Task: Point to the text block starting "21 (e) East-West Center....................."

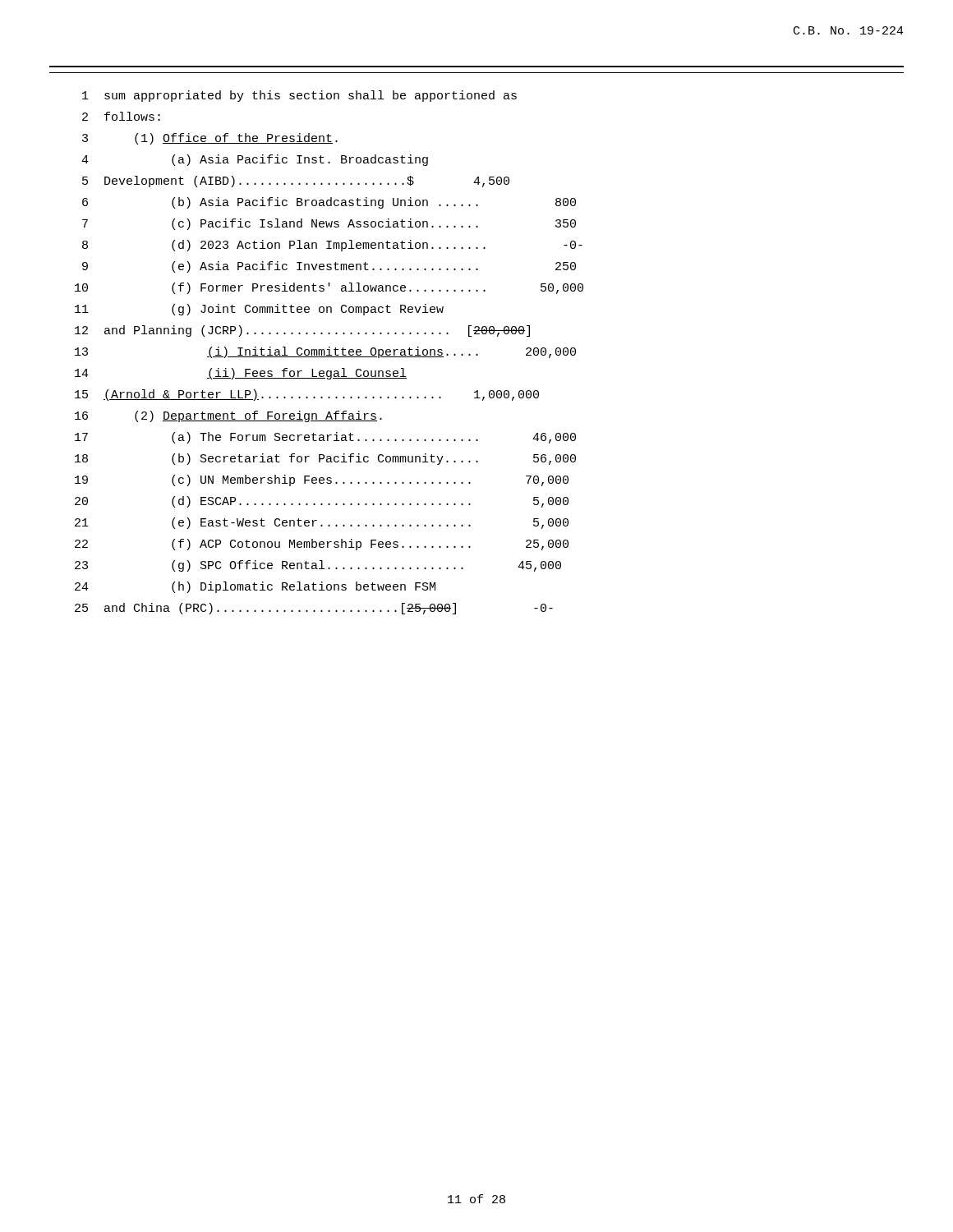Action: pos(476,524)
